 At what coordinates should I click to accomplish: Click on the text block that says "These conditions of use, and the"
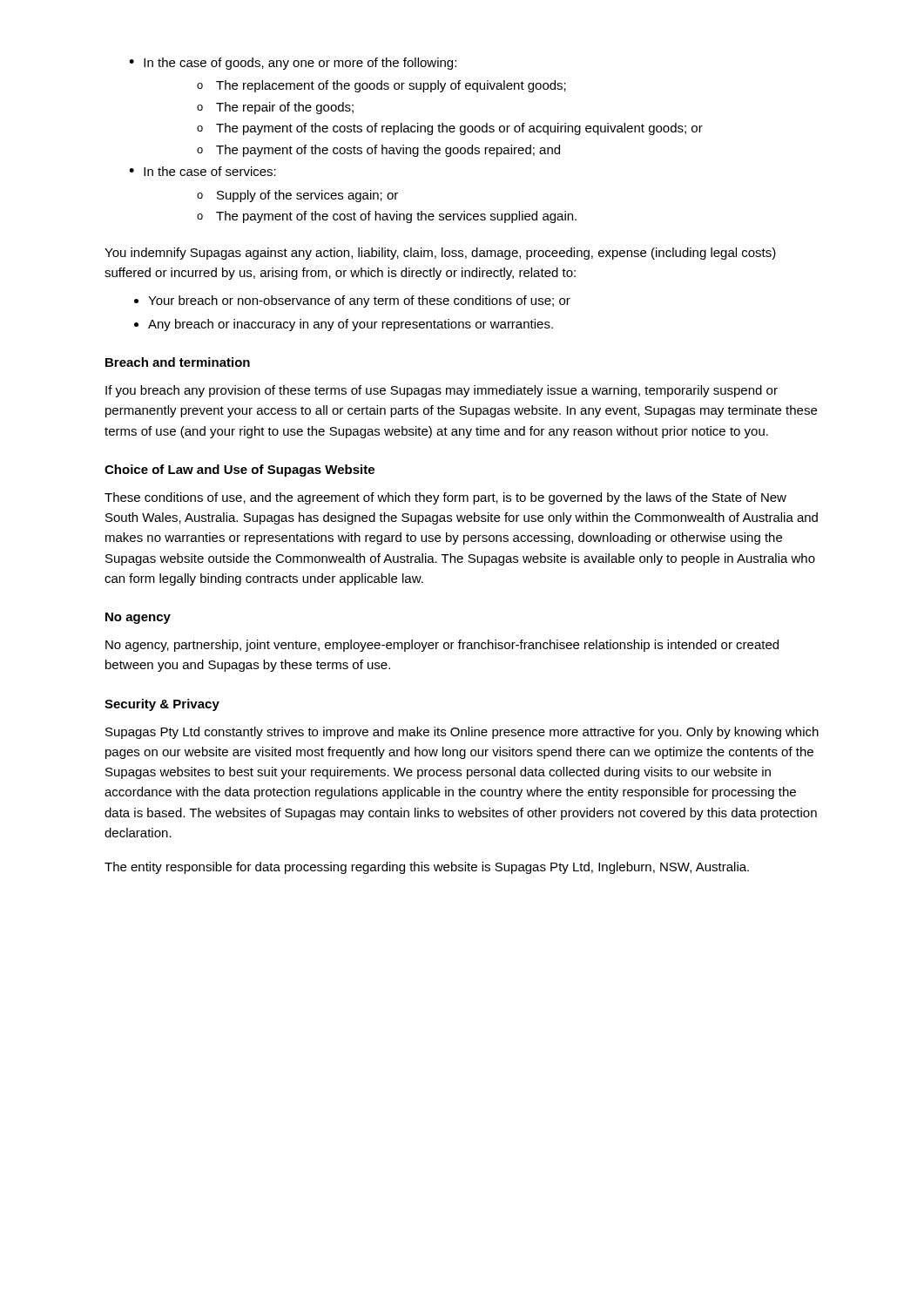click(462, 537)
